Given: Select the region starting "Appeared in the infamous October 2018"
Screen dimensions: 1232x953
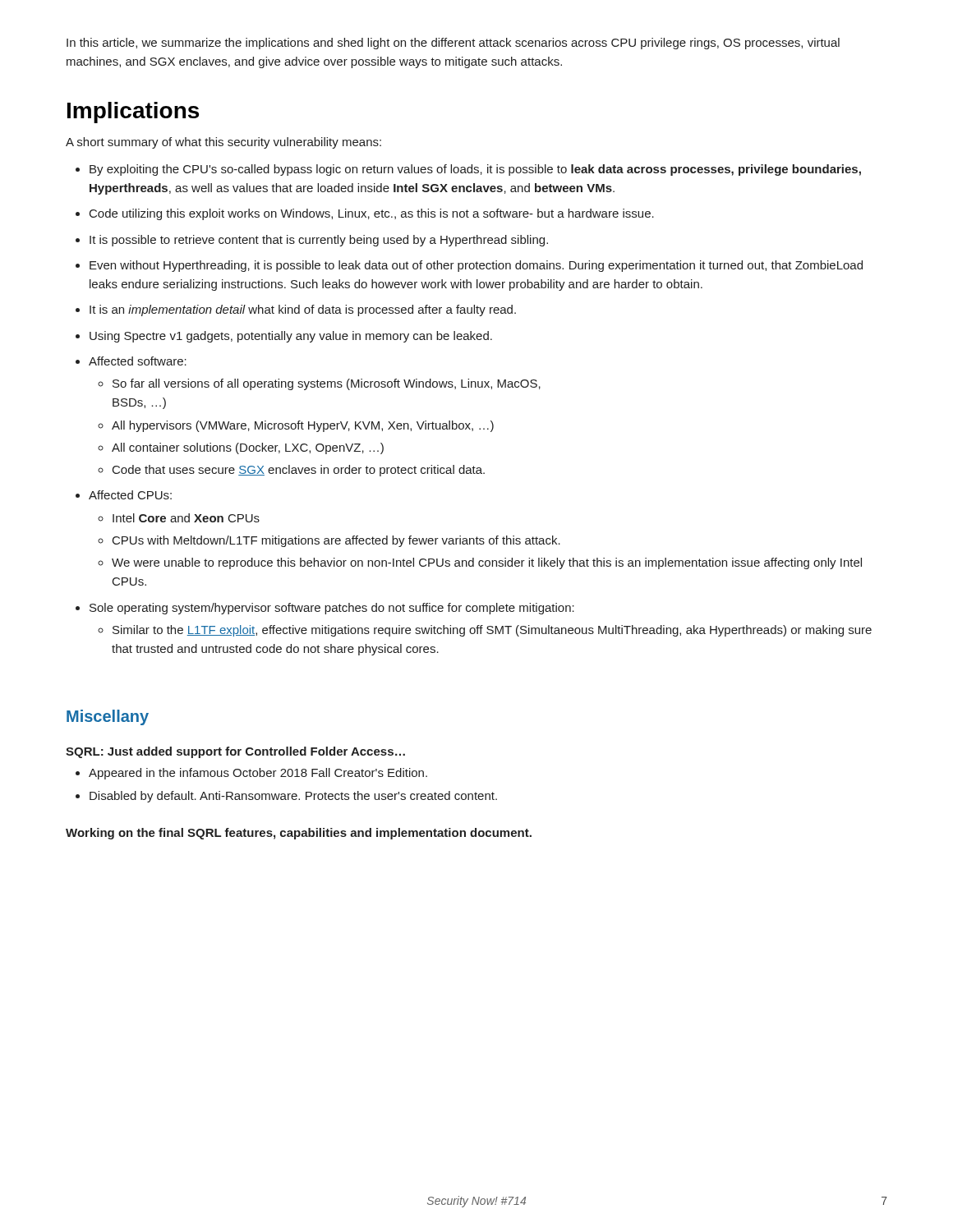Looking at the screenshot, I should pyautogui.click(x=251, y=774).
